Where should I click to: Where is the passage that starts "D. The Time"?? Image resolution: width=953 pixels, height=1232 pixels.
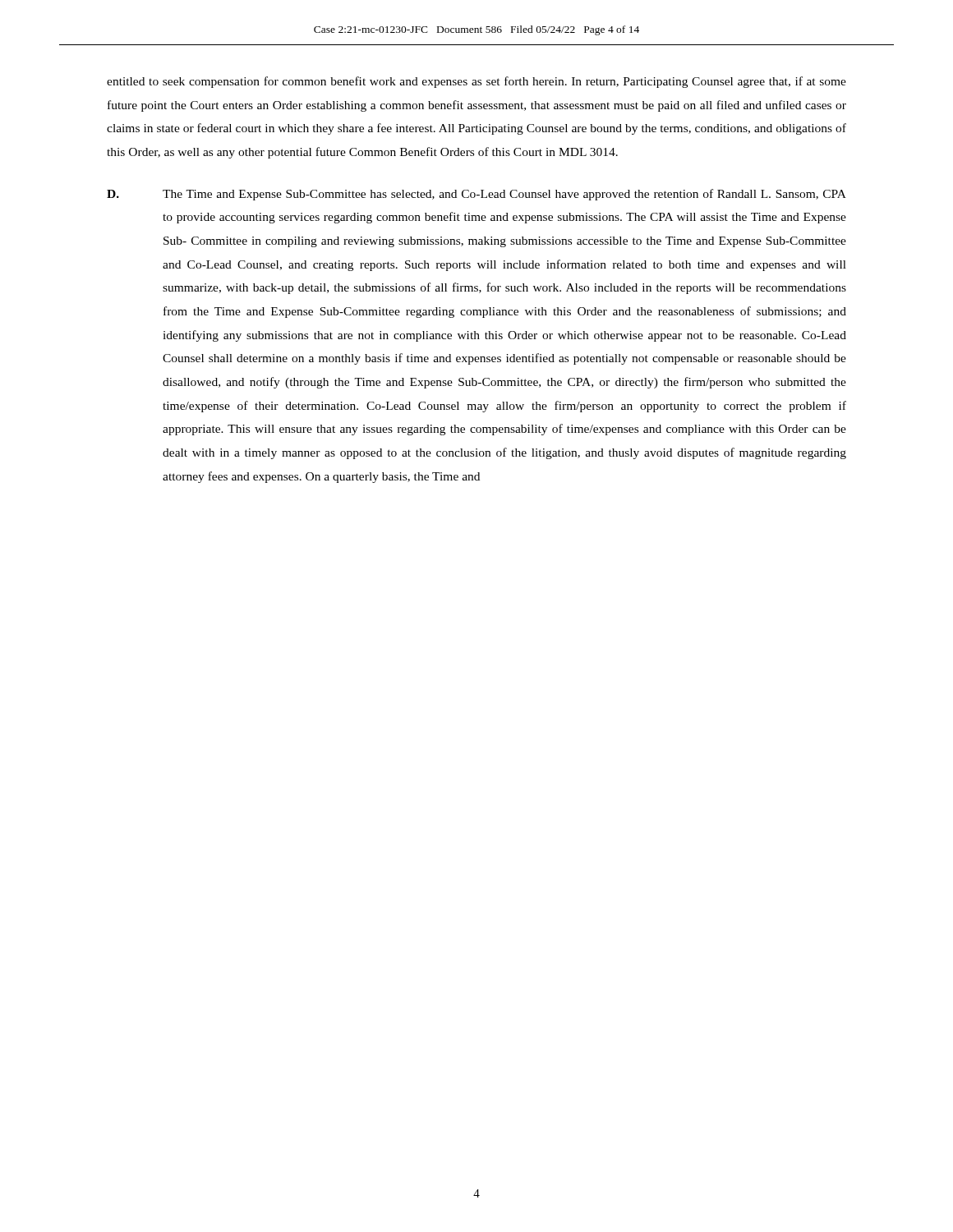point(476,335)
